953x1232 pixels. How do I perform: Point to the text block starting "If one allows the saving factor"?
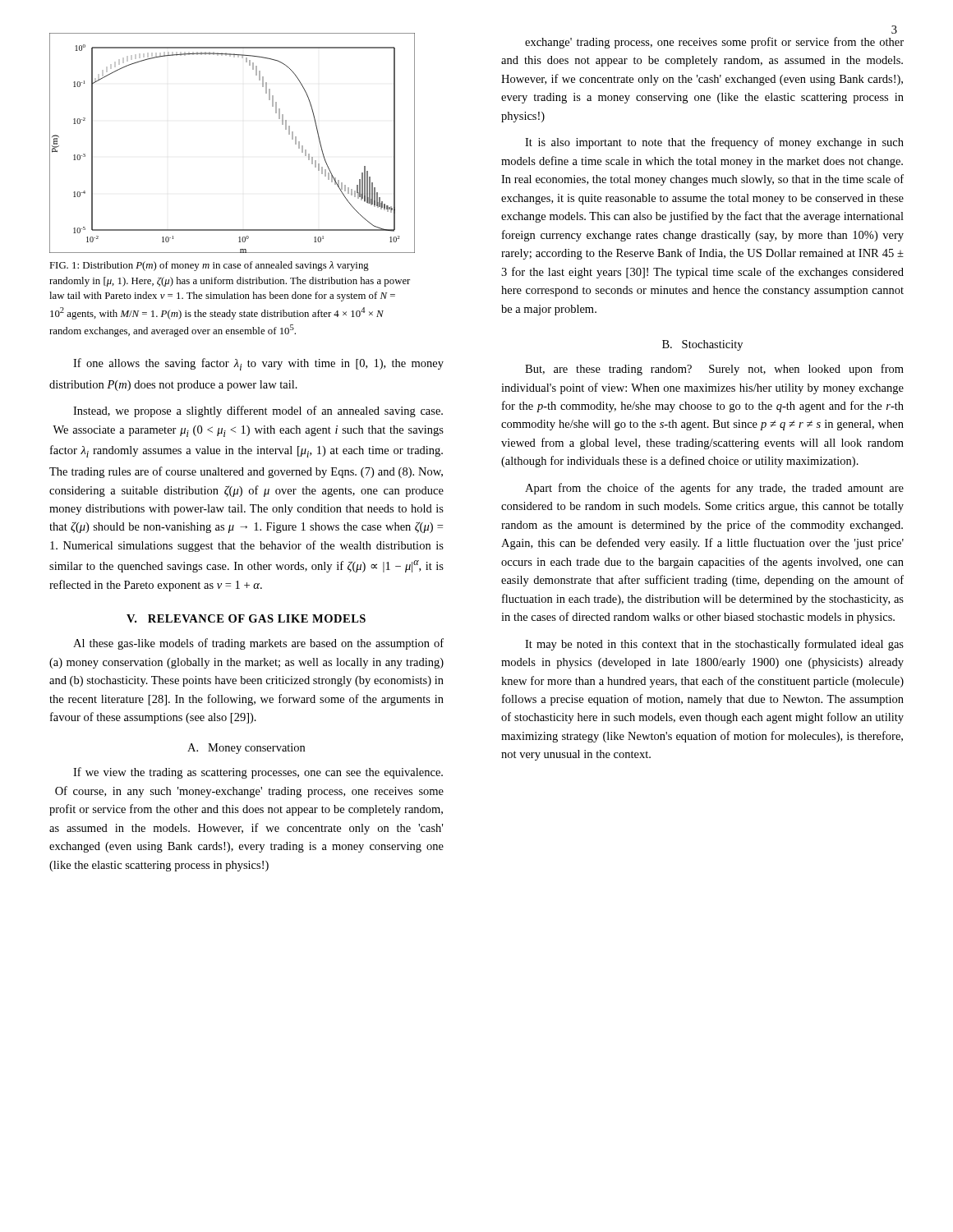pyautogui.click(x=246, y=374)
